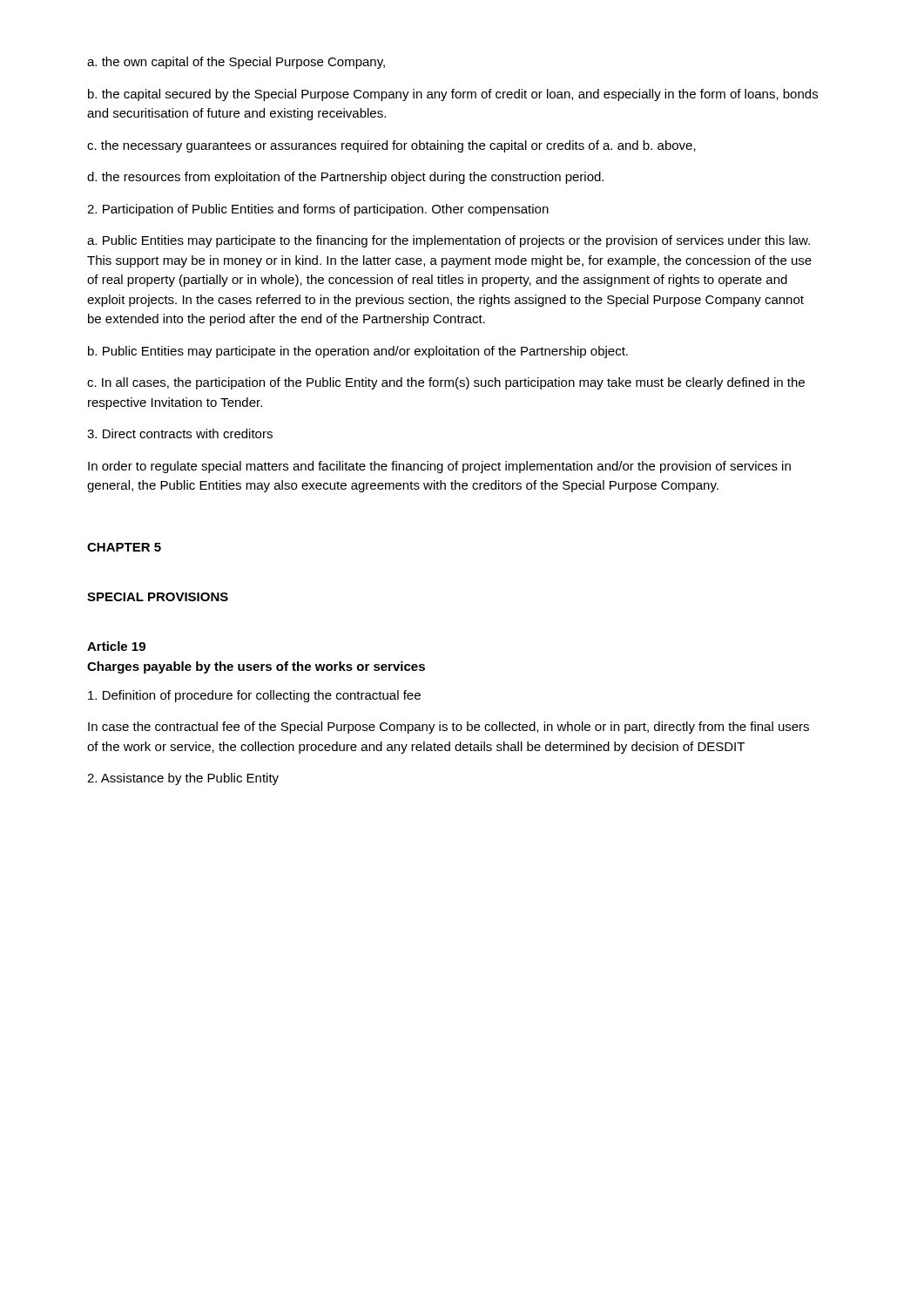Find the text block that says "b. Public Entities may participate"

[x=358, y=350]
